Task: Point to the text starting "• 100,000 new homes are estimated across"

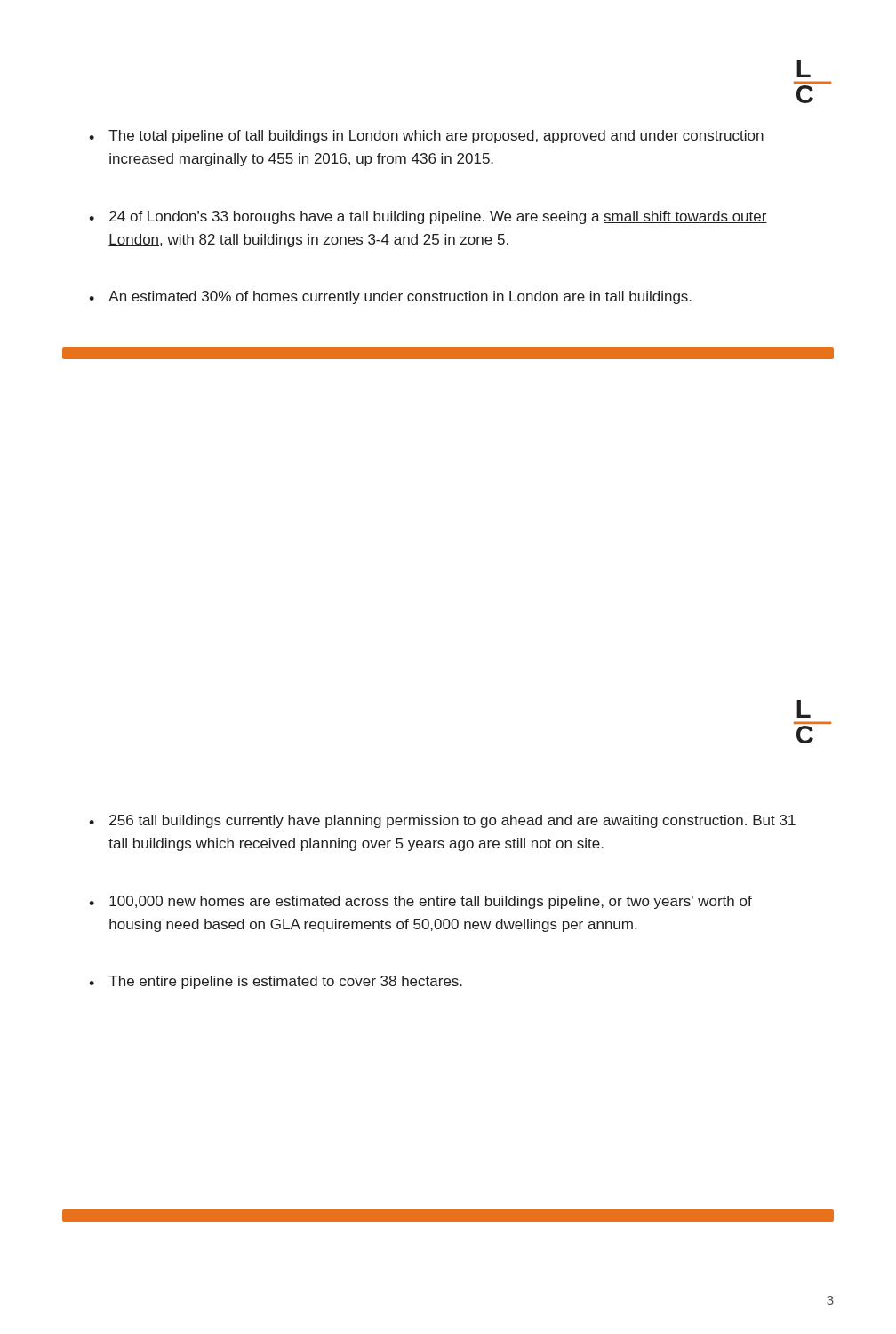Action: tap(448, 913)
